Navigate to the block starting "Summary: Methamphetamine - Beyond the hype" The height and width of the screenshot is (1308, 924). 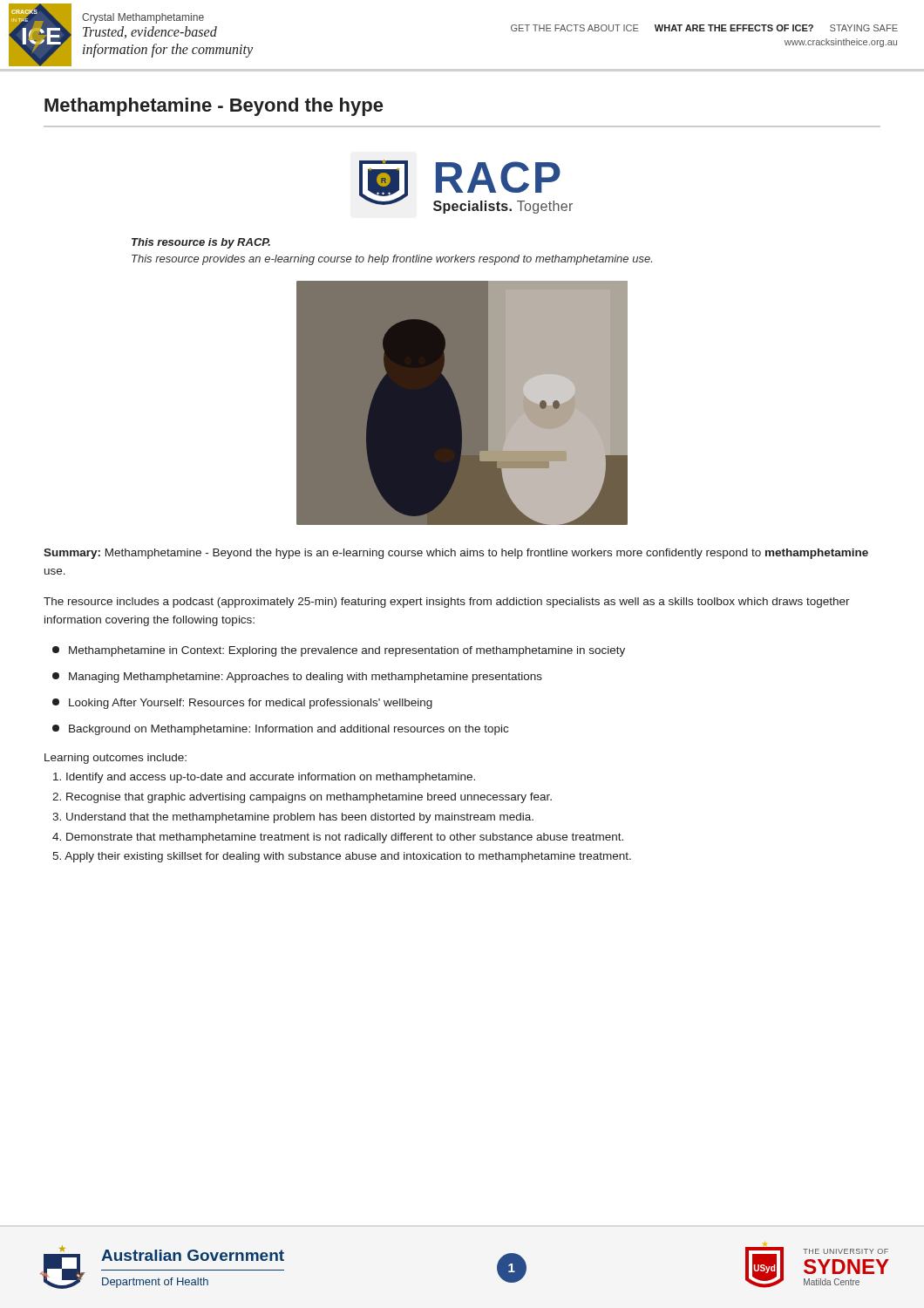pyautogui.click(x=456, y=562)
